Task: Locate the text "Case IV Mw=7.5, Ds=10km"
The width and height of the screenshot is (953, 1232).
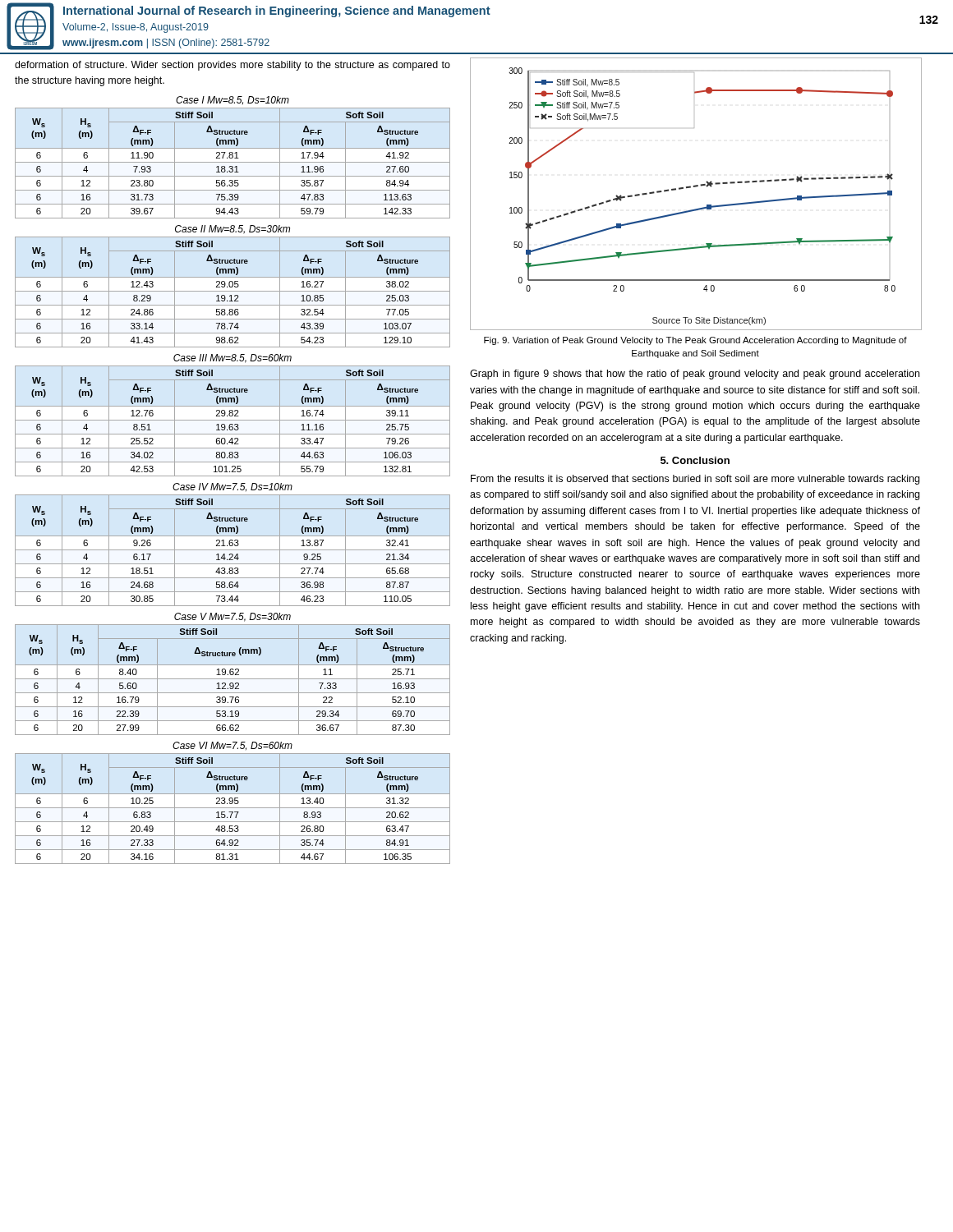Action: coord(232,487)
